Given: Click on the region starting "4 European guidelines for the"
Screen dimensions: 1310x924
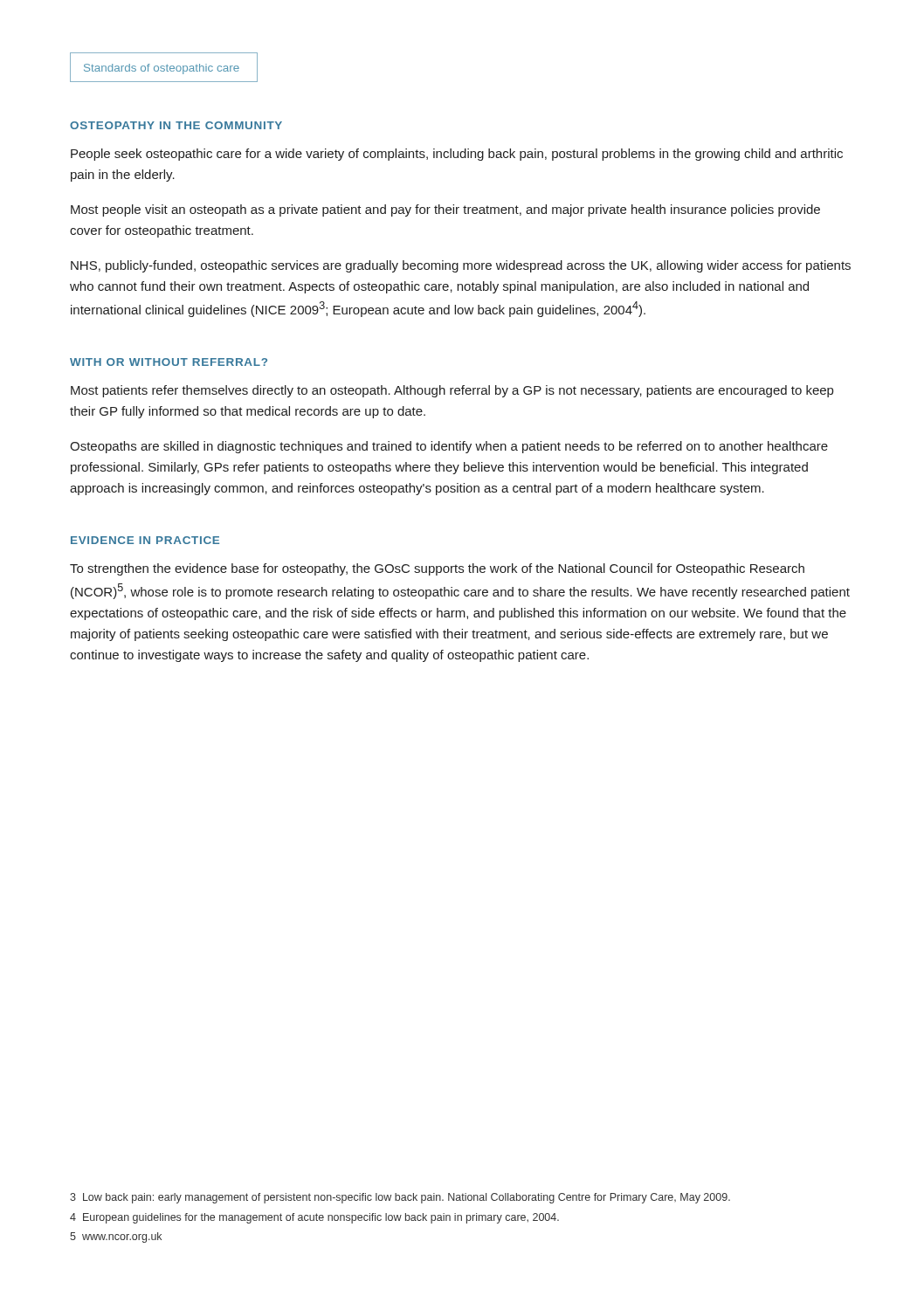Looking at the screenshot, I should 315,1217.
